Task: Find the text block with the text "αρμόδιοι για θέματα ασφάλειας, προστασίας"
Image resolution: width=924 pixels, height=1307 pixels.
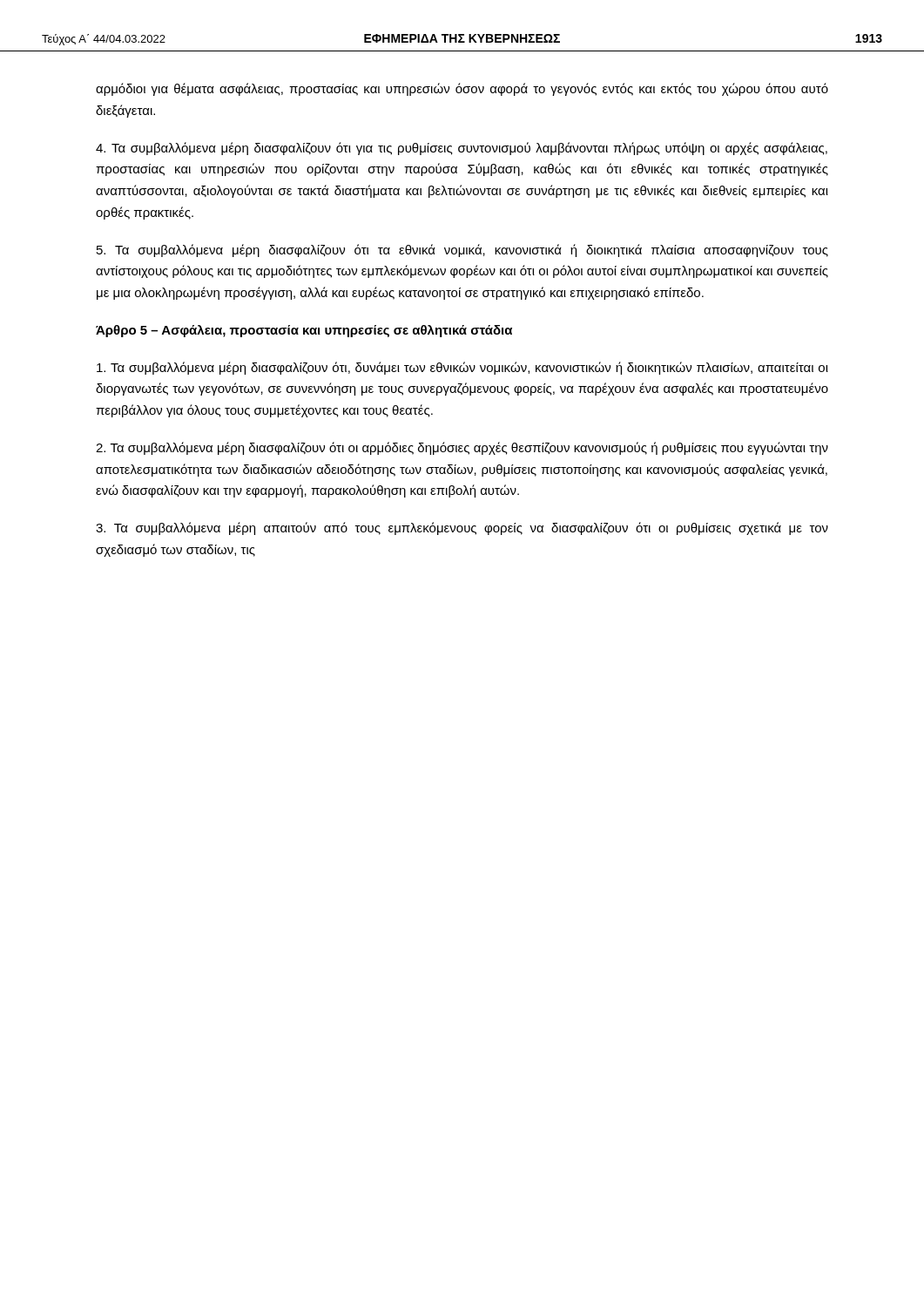Action: coord(462,99)
